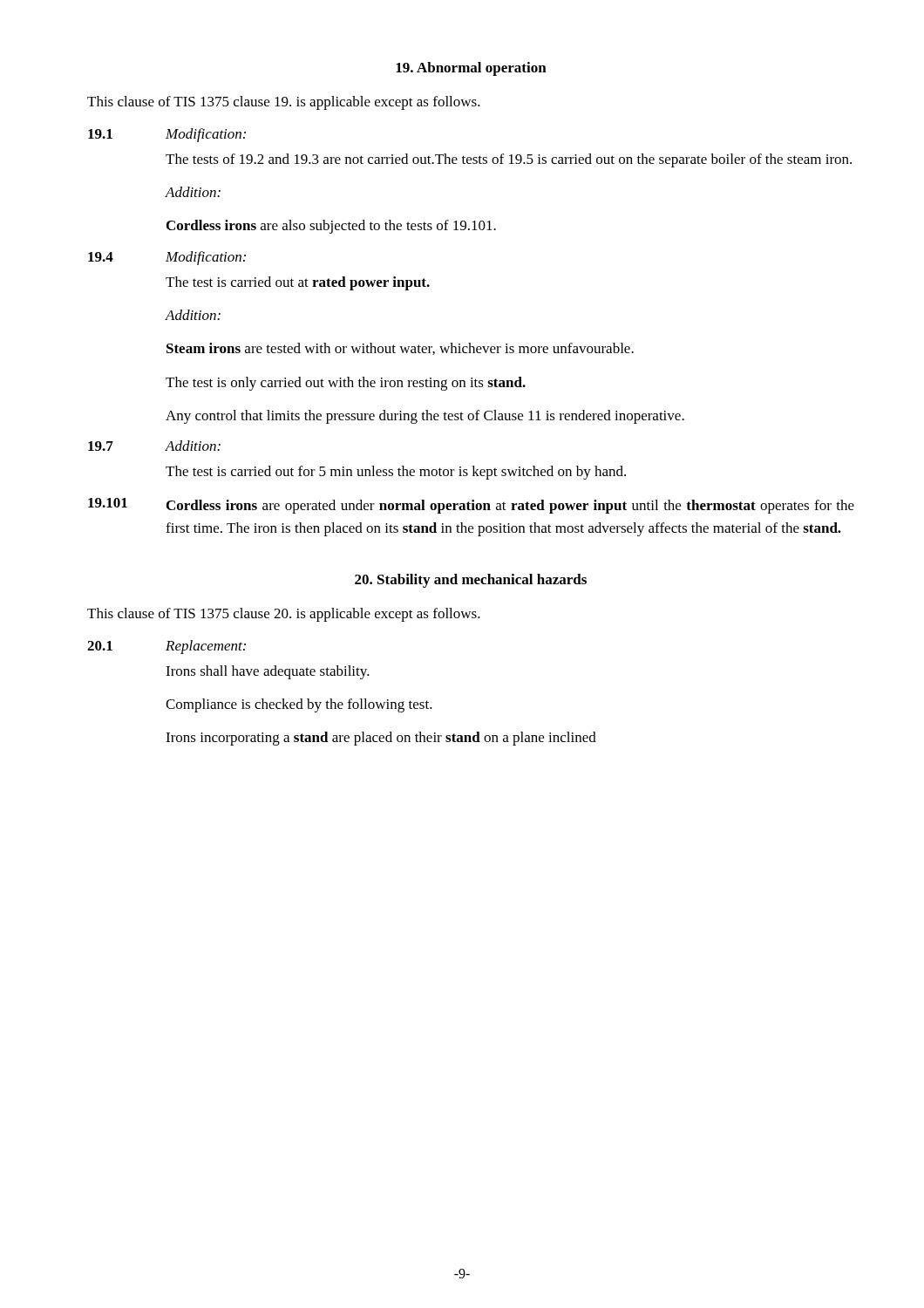
Task: Point to "19. Abnormal operation"
Action: (x=471, y=68)
